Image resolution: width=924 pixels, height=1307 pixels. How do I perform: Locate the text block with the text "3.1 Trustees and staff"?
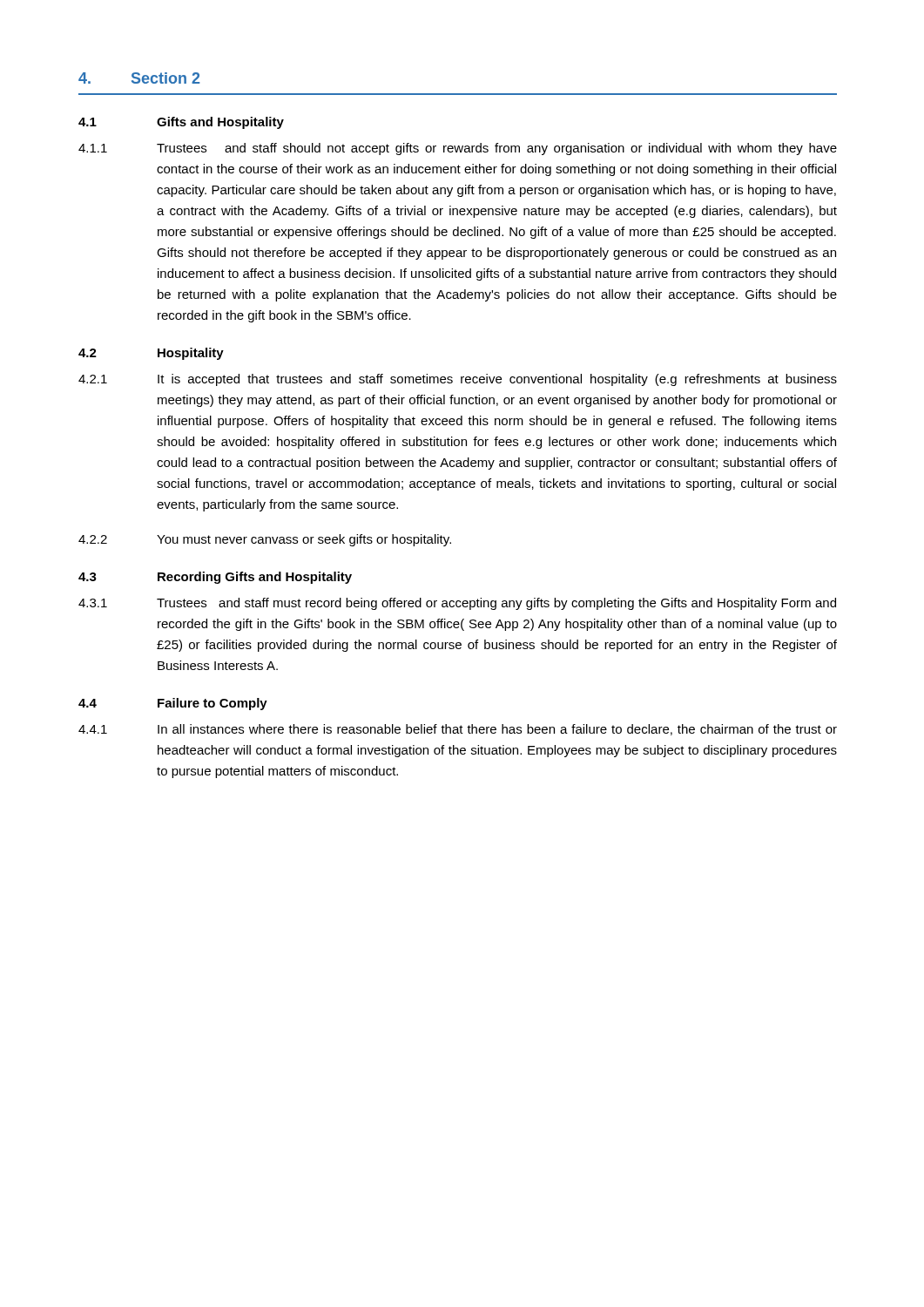tap(458, 634)
